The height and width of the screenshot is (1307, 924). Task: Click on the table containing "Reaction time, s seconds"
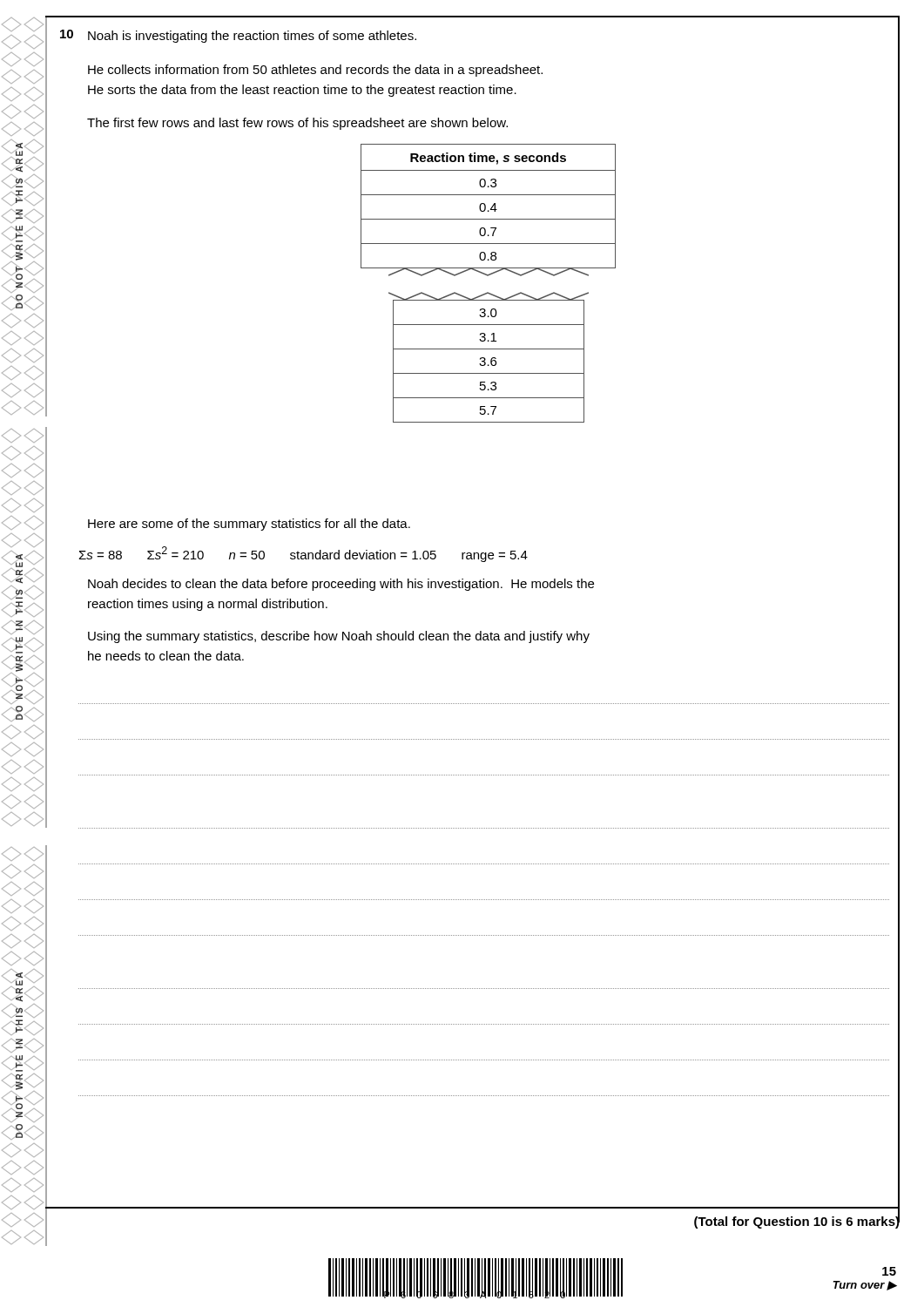488,283
